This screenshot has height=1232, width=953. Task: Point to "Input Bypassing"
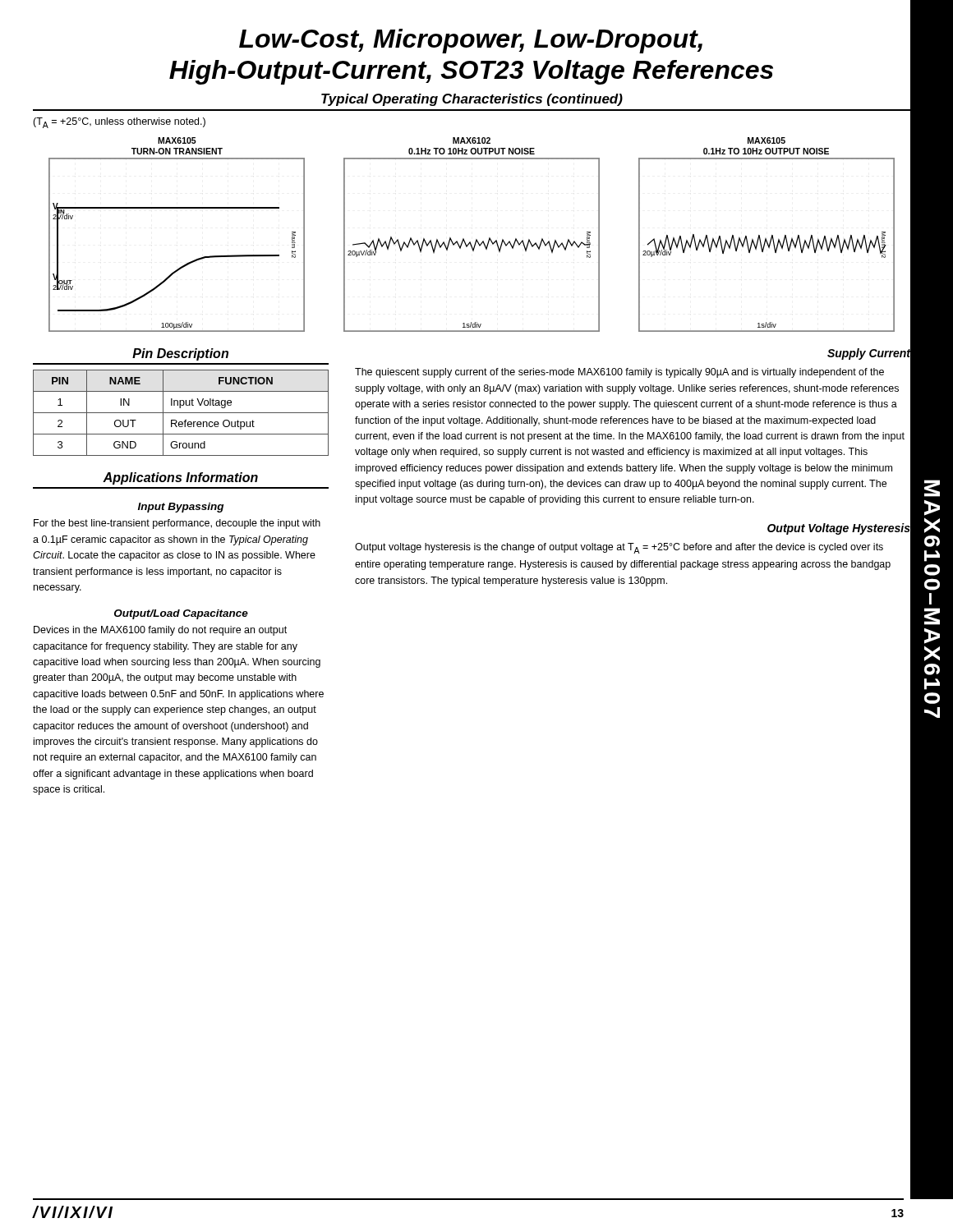pos(181,507)
